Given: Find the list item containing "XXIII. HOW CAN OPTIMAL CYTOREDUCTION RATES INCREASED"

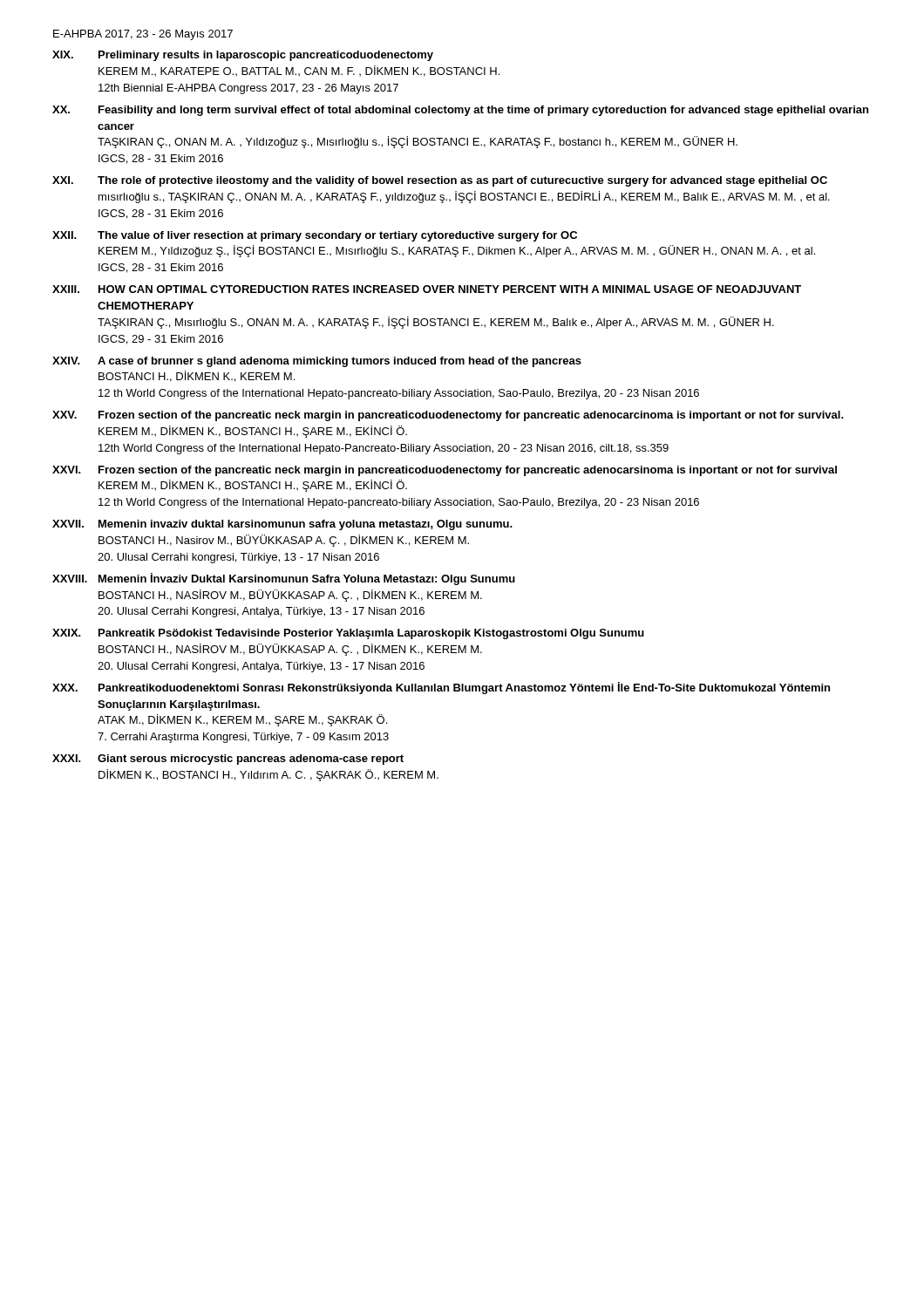Looking at the screenshot, I should [x=462, y=315].
